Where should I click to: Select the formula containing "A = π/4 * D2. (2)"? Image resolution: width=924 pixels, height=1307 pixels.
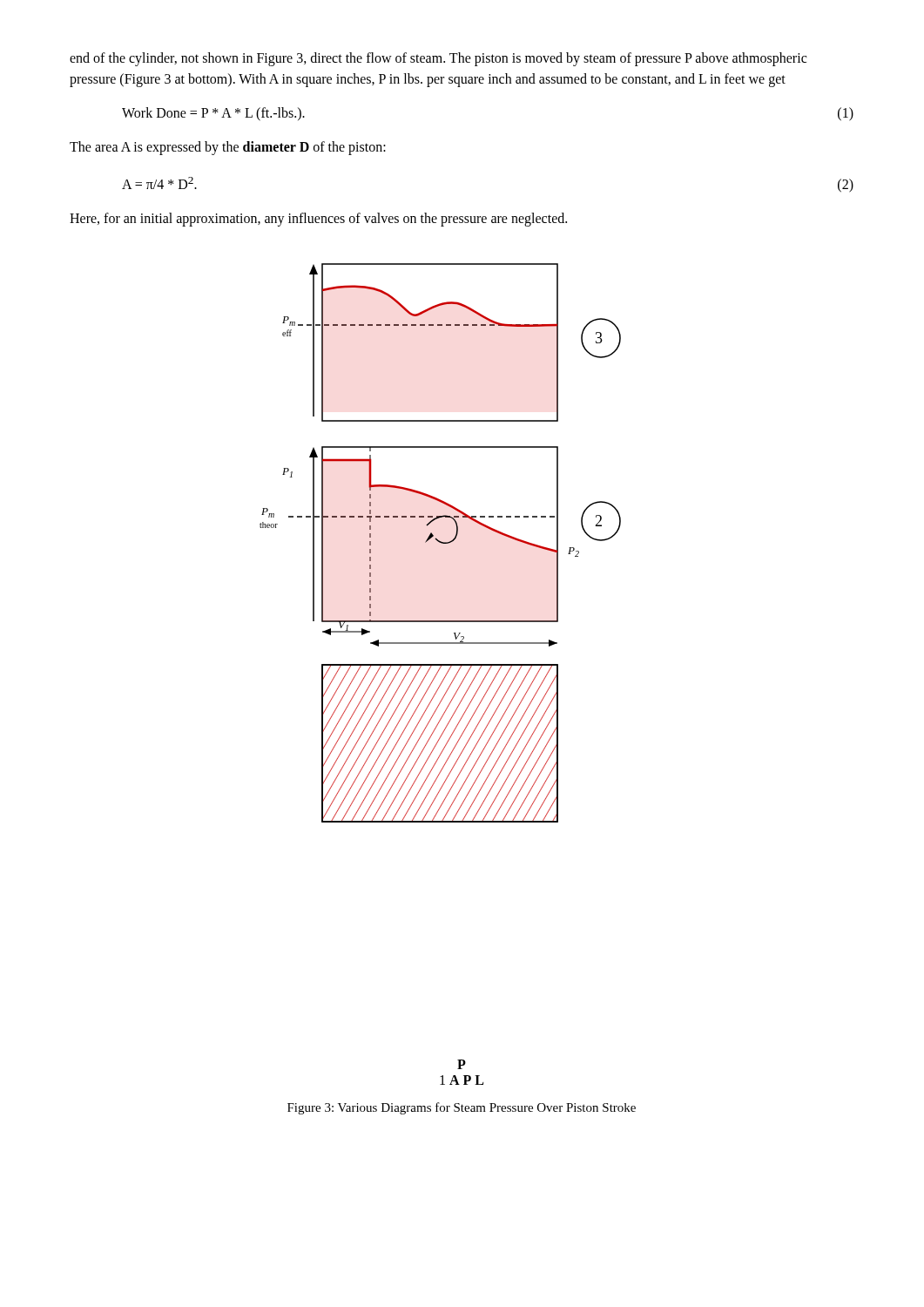coord(155,184)
